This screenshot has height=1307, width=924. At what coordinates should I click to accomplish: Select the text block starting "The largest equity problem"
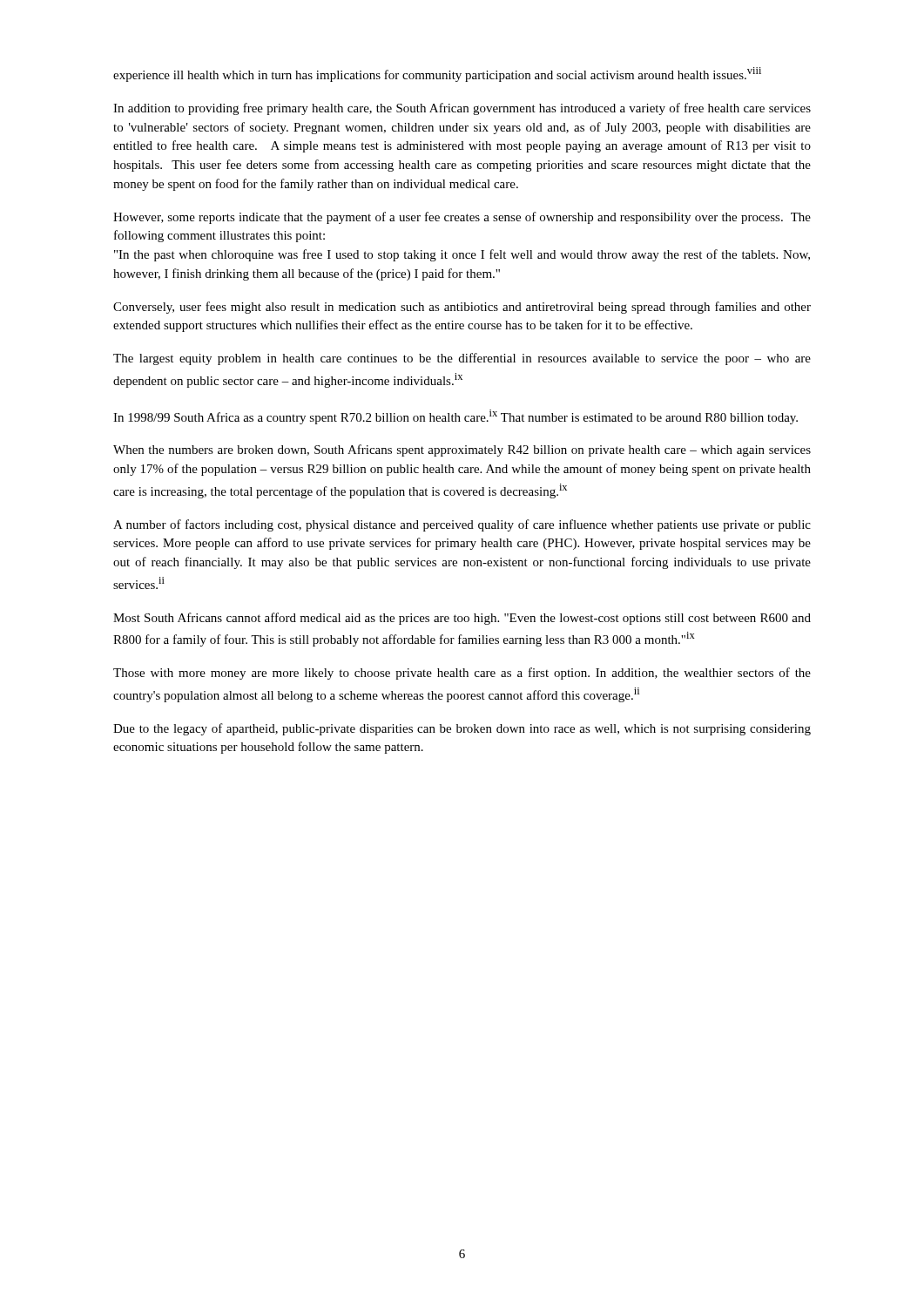tap(462, 369)
